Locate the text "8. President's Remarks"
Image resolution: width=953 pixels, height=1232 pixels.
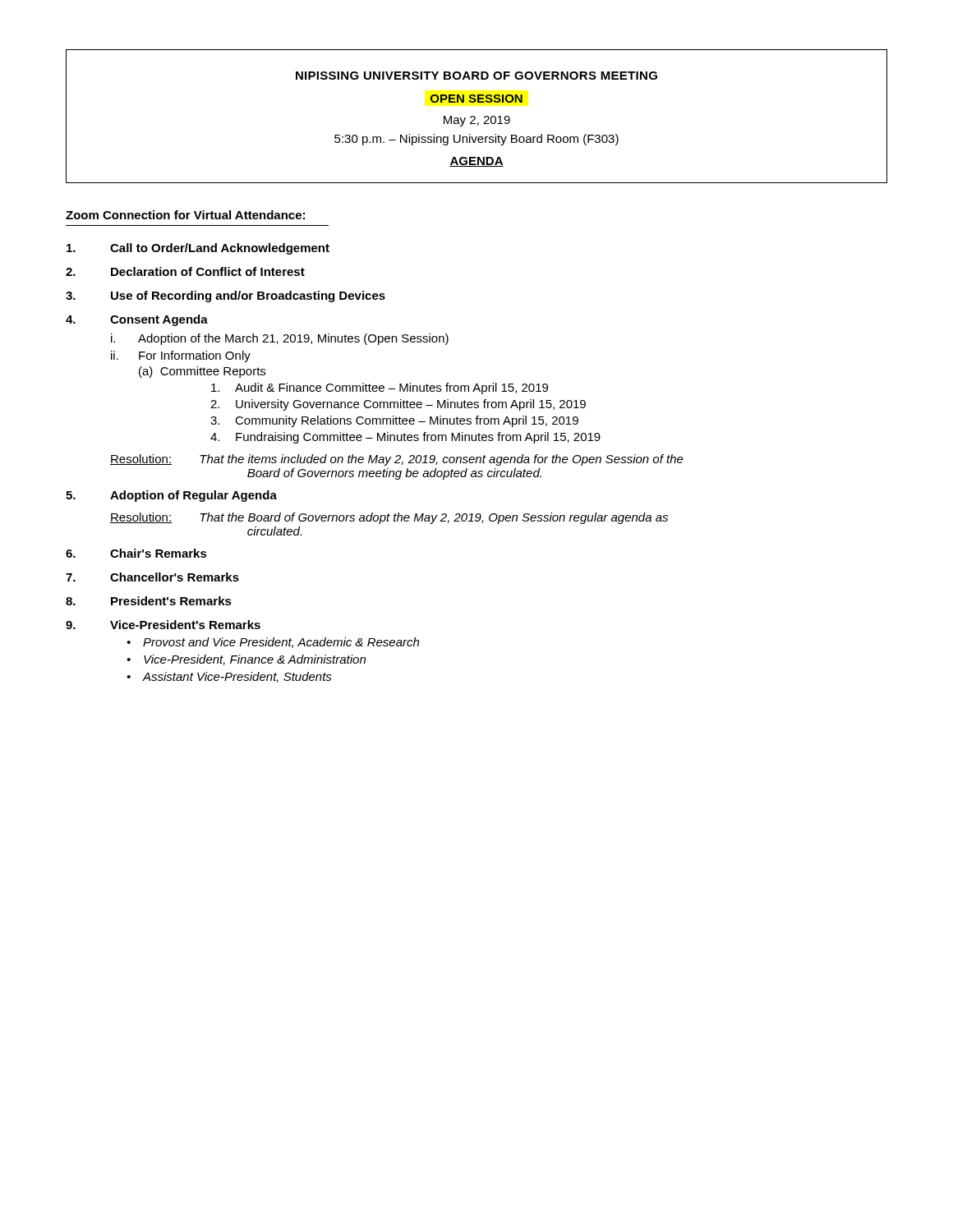click(149, 601)
